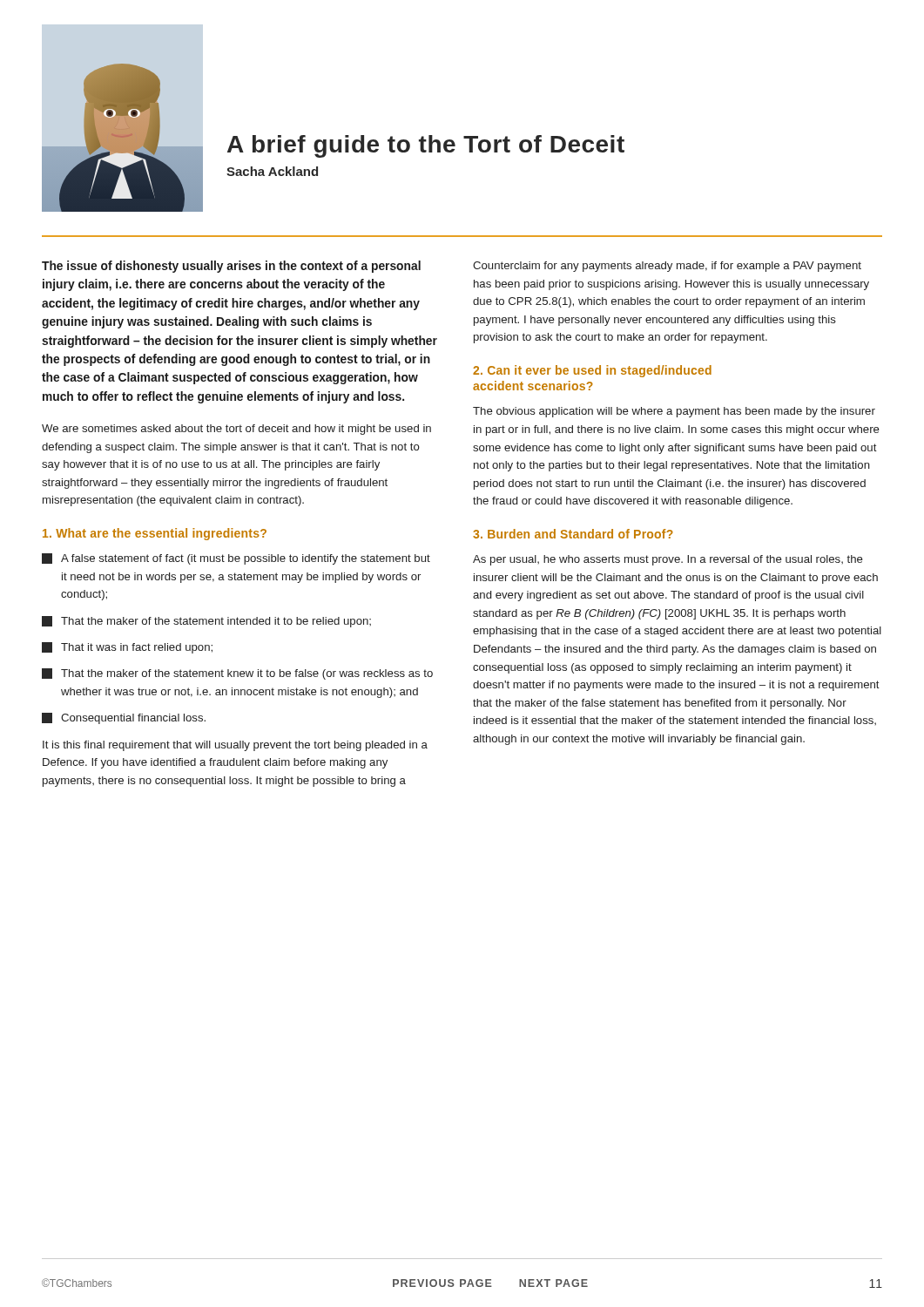Locate the section header with the text "2. Can it ever"
The image size is (924, 1307).
[x=593, y=378]
